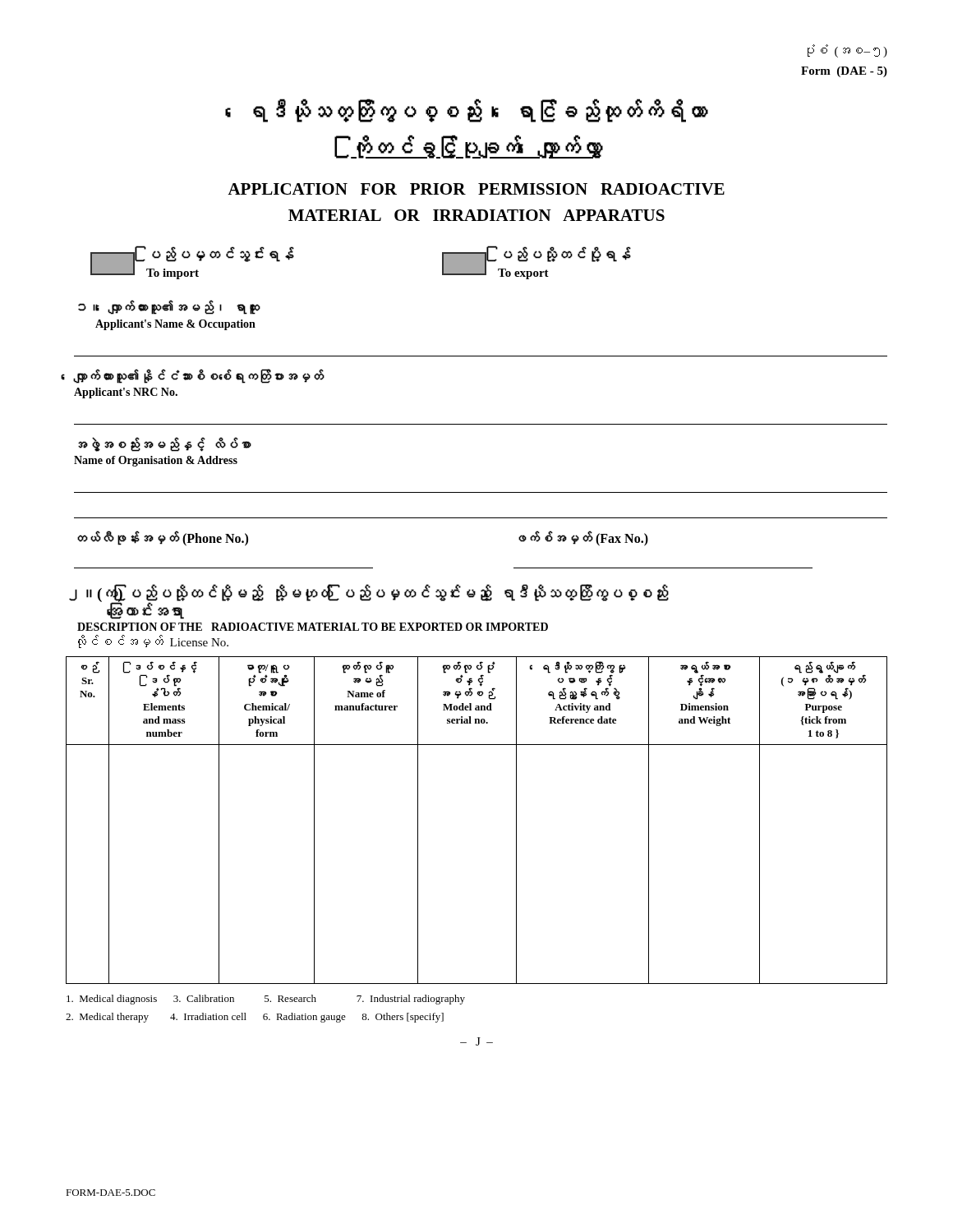Image resolution: width=953 pixels, height=1232 pixels.
Task: Find the title that says "ရေဒီယိုသတ္တိကြွပစ္စည်း၊ ရောင်ခြည်ထုတ်ကိရိယာ ကြိုတင်ခွင့်ပြုချက် လျှောက်လွှာ"
Action: point(476,131)
